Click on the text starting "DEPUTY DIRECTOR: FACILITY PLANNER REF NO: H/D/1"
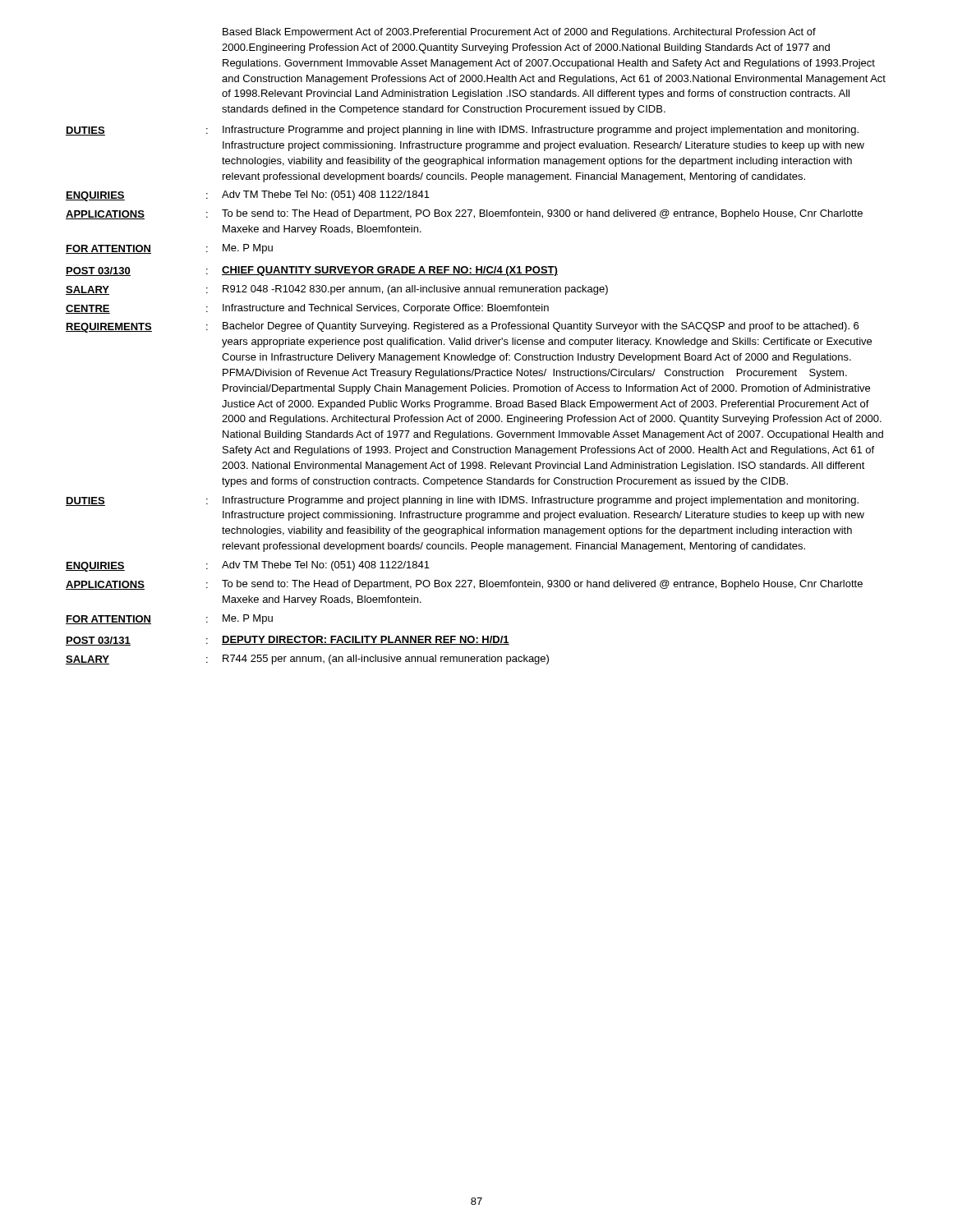The height and width of the screenshot is (1232, 953). (x=365, y=640)
